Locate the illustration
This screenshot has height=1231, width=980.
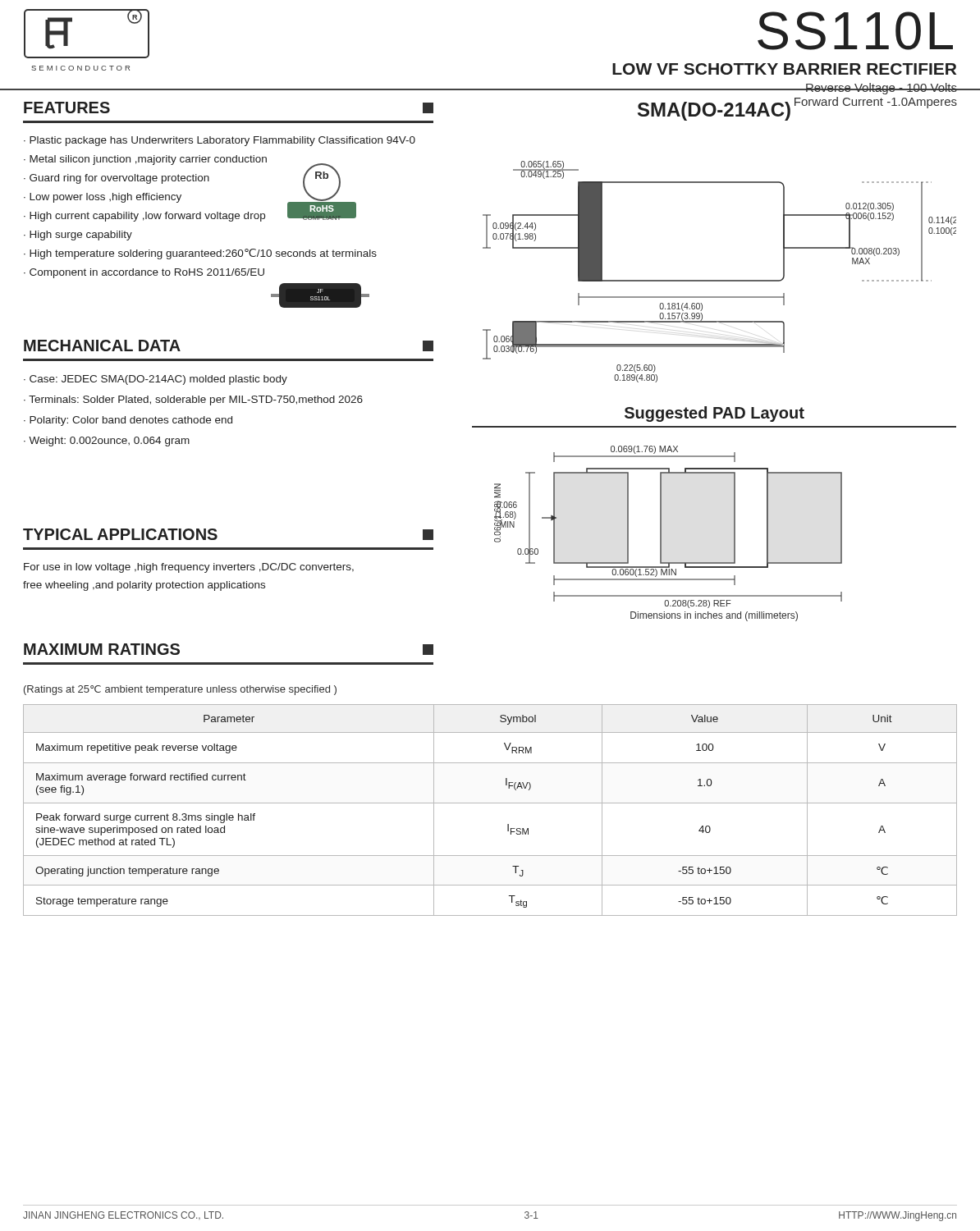coord(320,295)
